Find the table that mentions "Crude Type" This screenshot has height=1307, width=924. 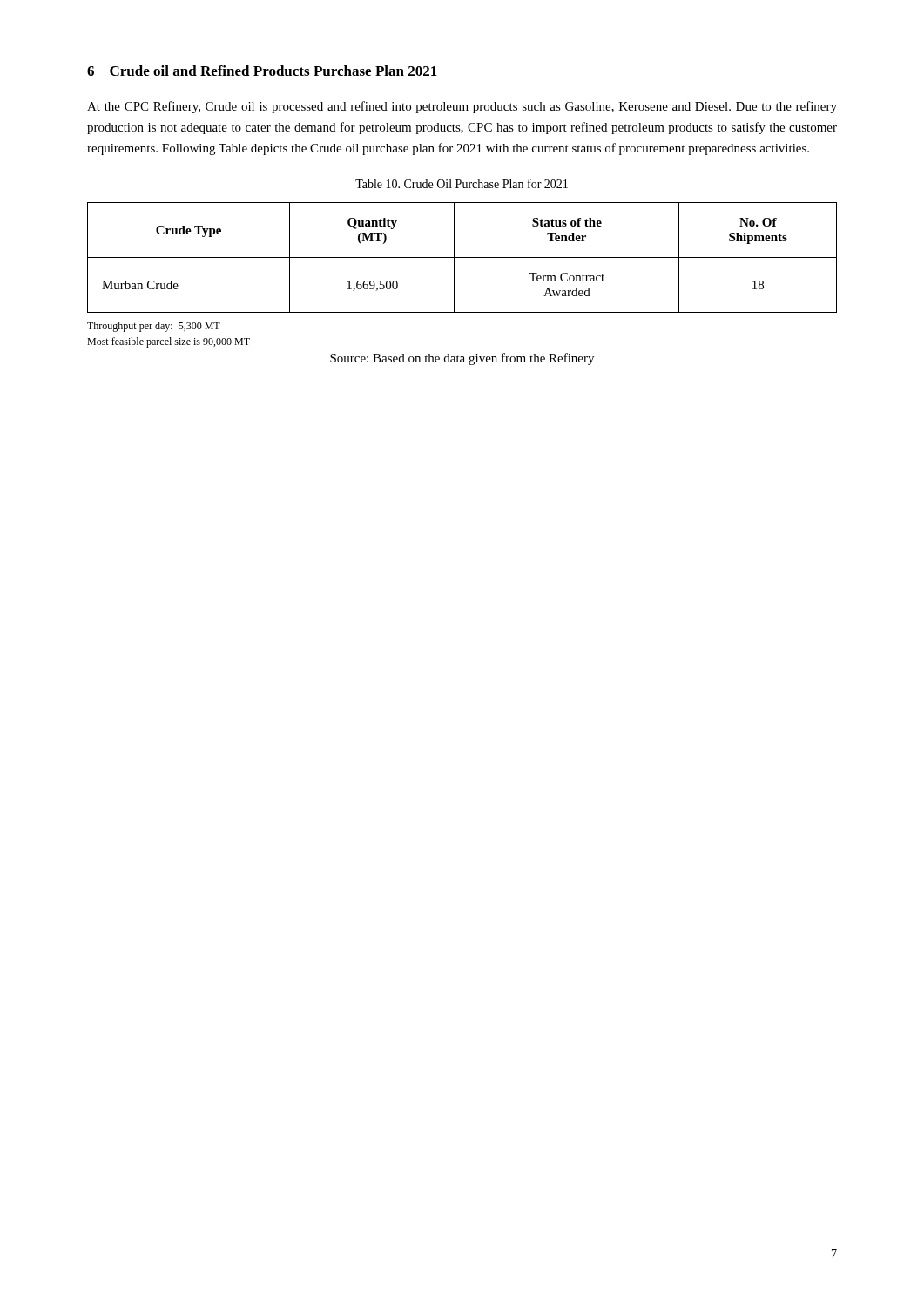pos(462,257)
